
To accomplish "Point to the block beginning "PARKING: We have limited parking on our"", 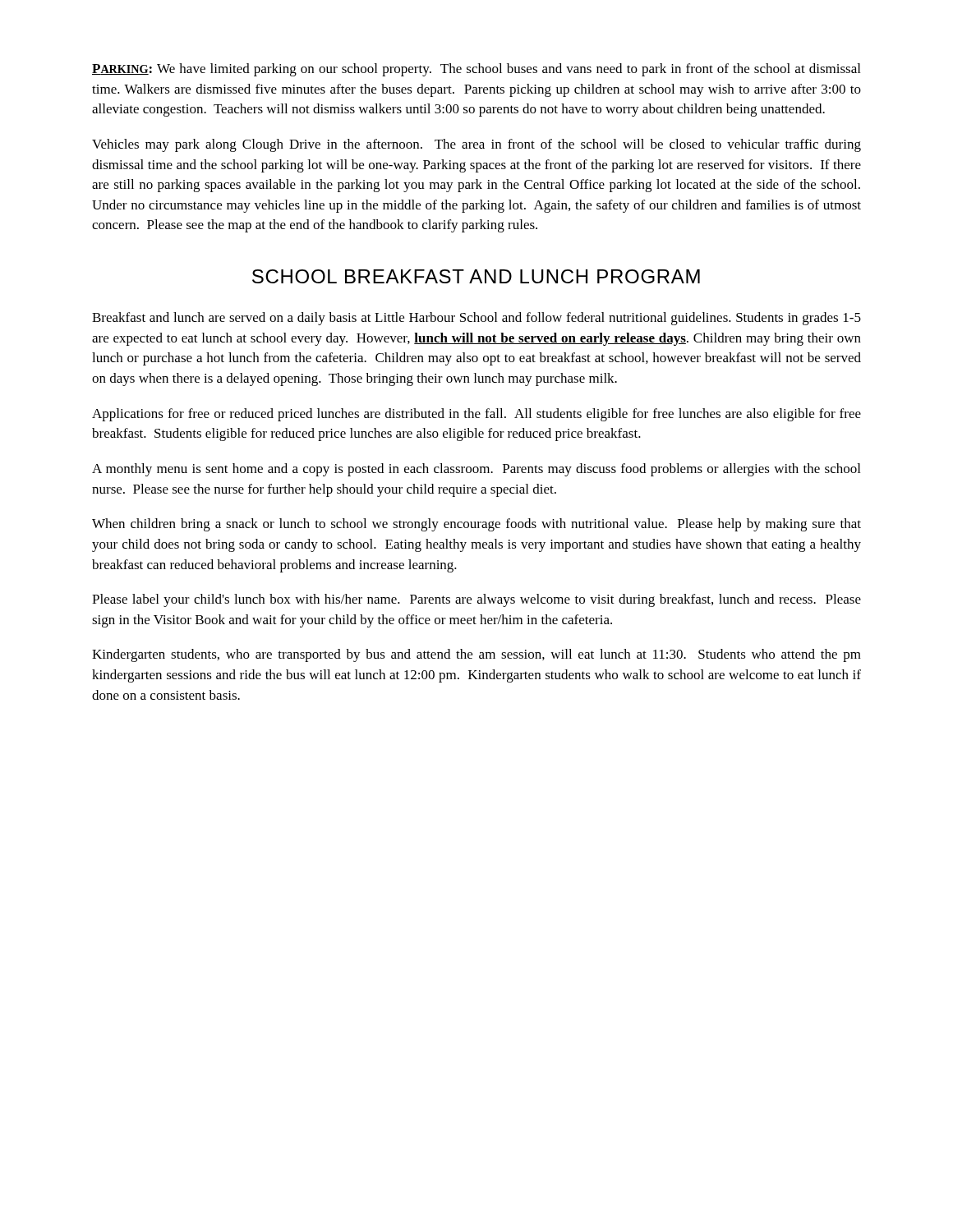I will 476,89.
